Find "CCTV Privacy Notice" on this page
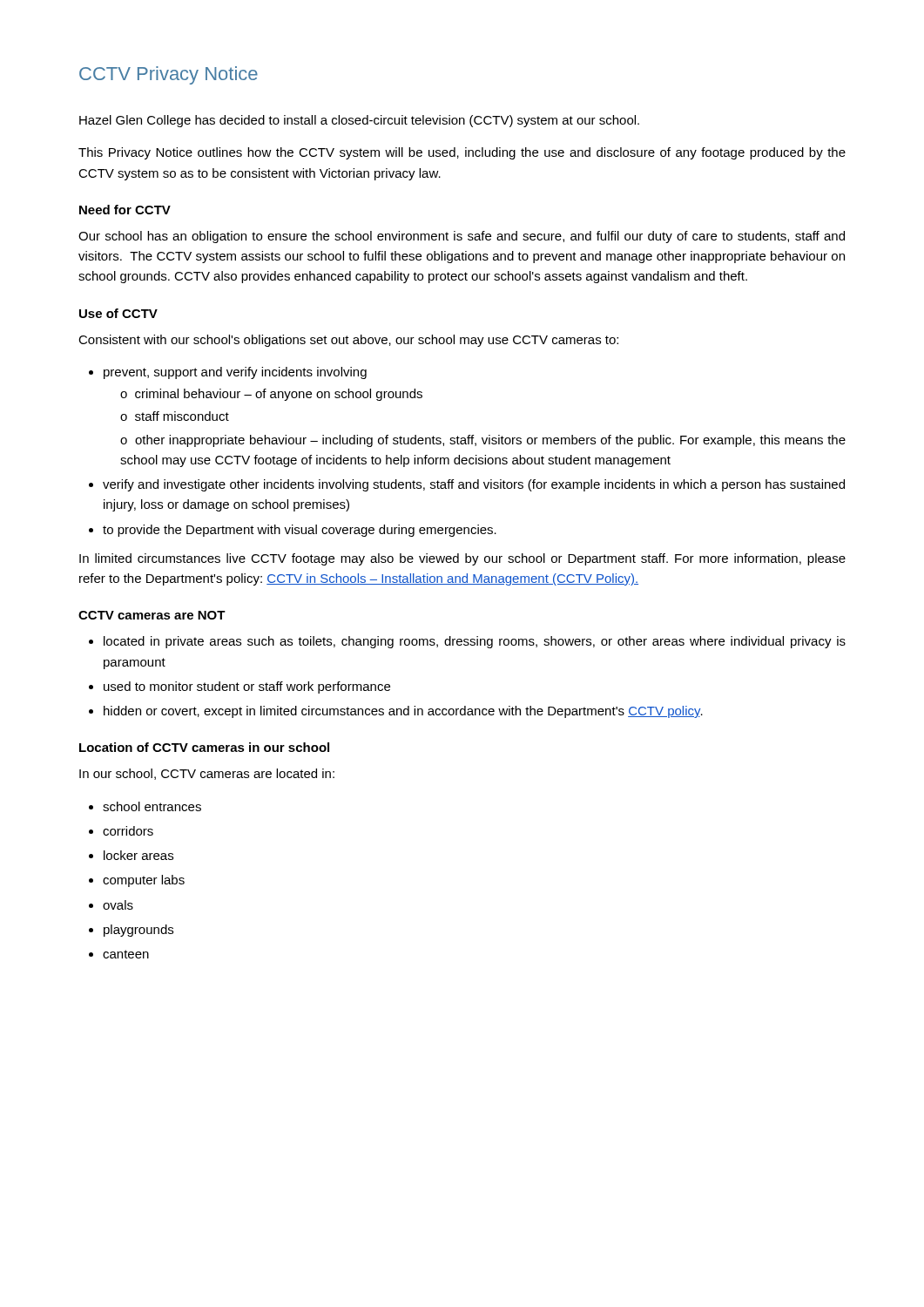The width and height of the screenshot is (924, 1307). pyautogui.click(x=169, y=75)
